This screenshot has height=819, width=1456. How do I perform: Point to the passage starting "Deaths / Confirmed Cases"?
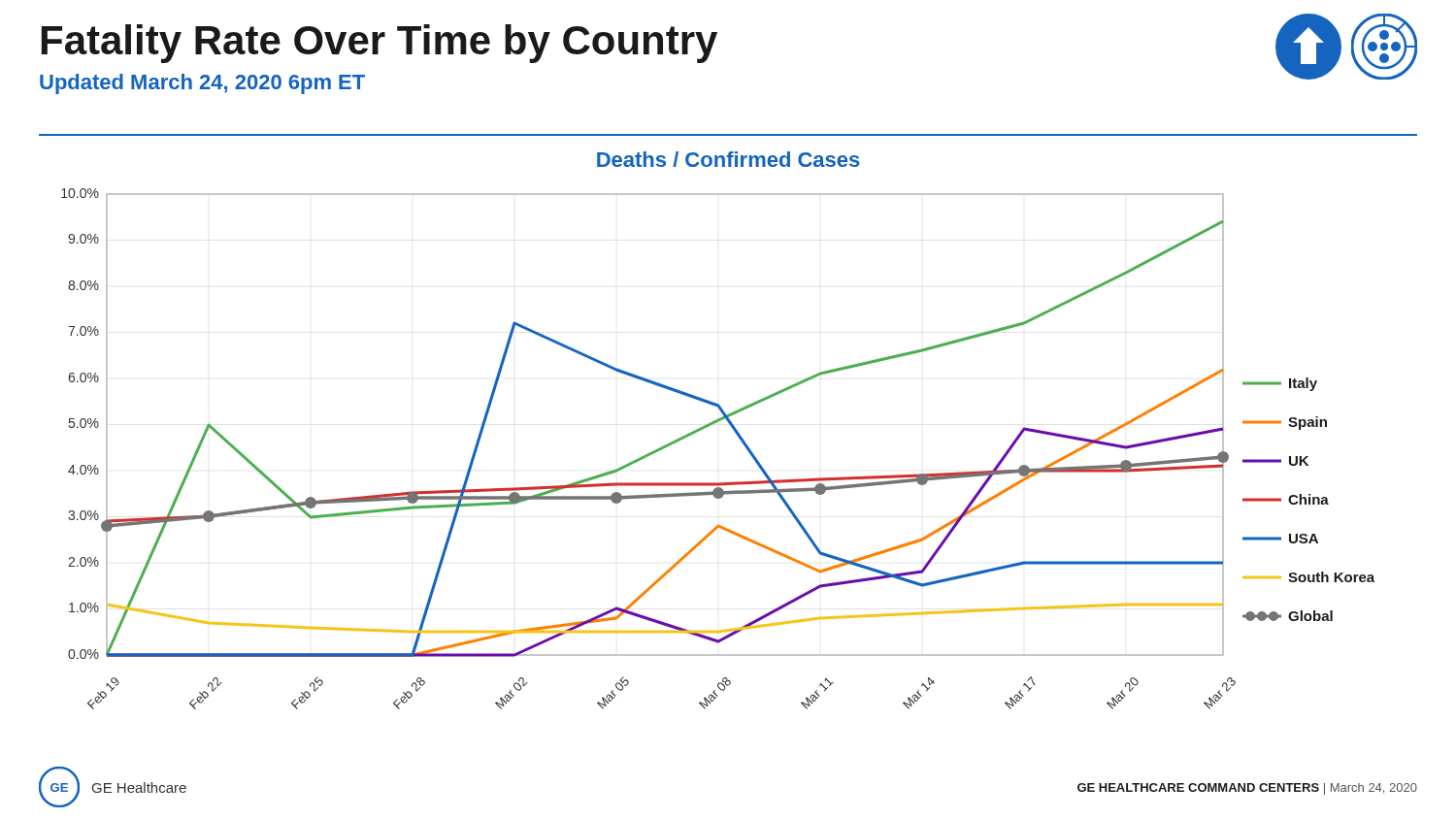coord(728,160)
